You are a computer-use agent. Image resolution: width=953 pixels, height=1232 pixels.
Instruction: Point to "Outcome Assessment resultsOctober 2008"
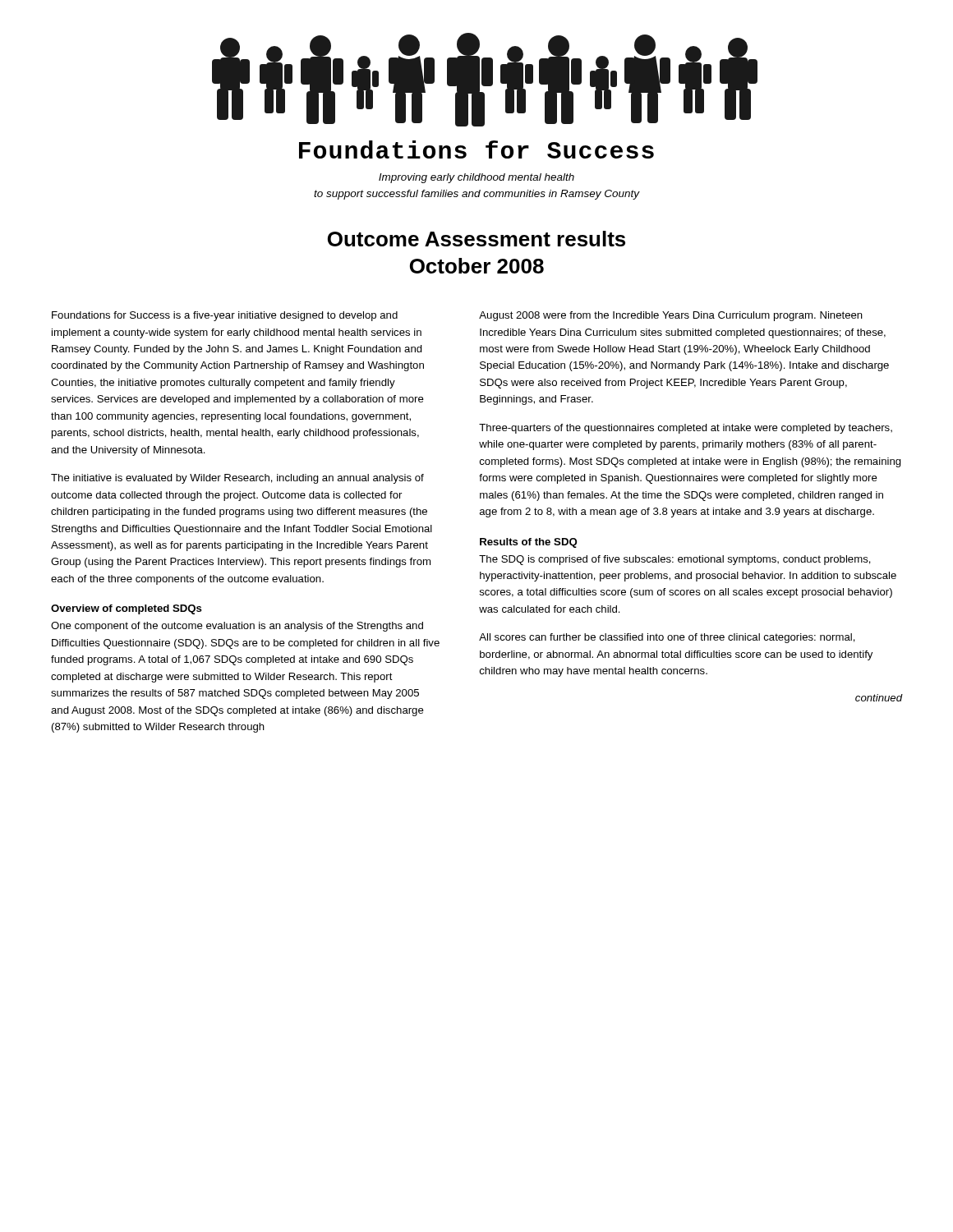coord(476,252)
